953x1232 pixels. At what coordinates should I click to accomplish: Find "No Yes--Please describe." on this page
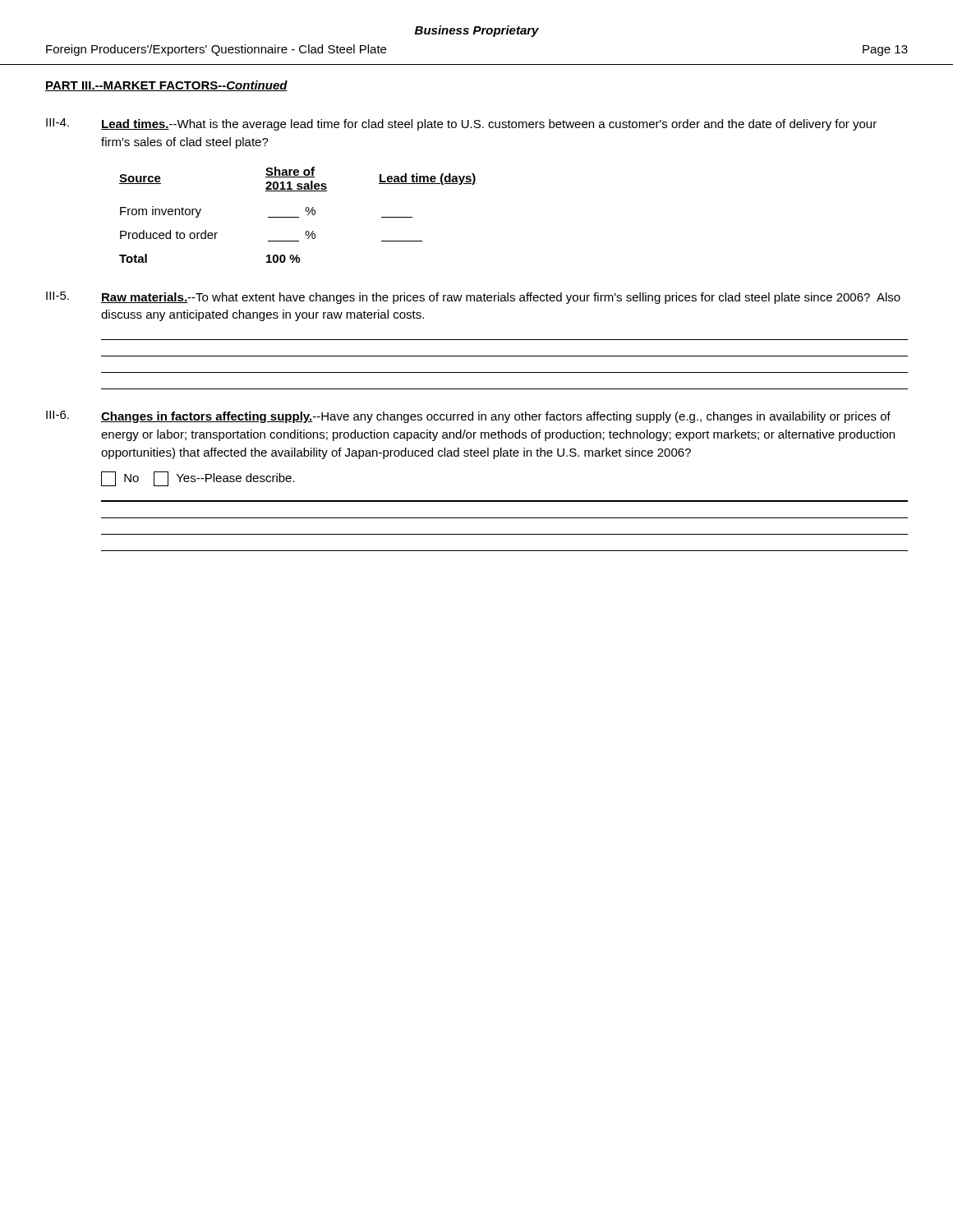coord(198,479)
